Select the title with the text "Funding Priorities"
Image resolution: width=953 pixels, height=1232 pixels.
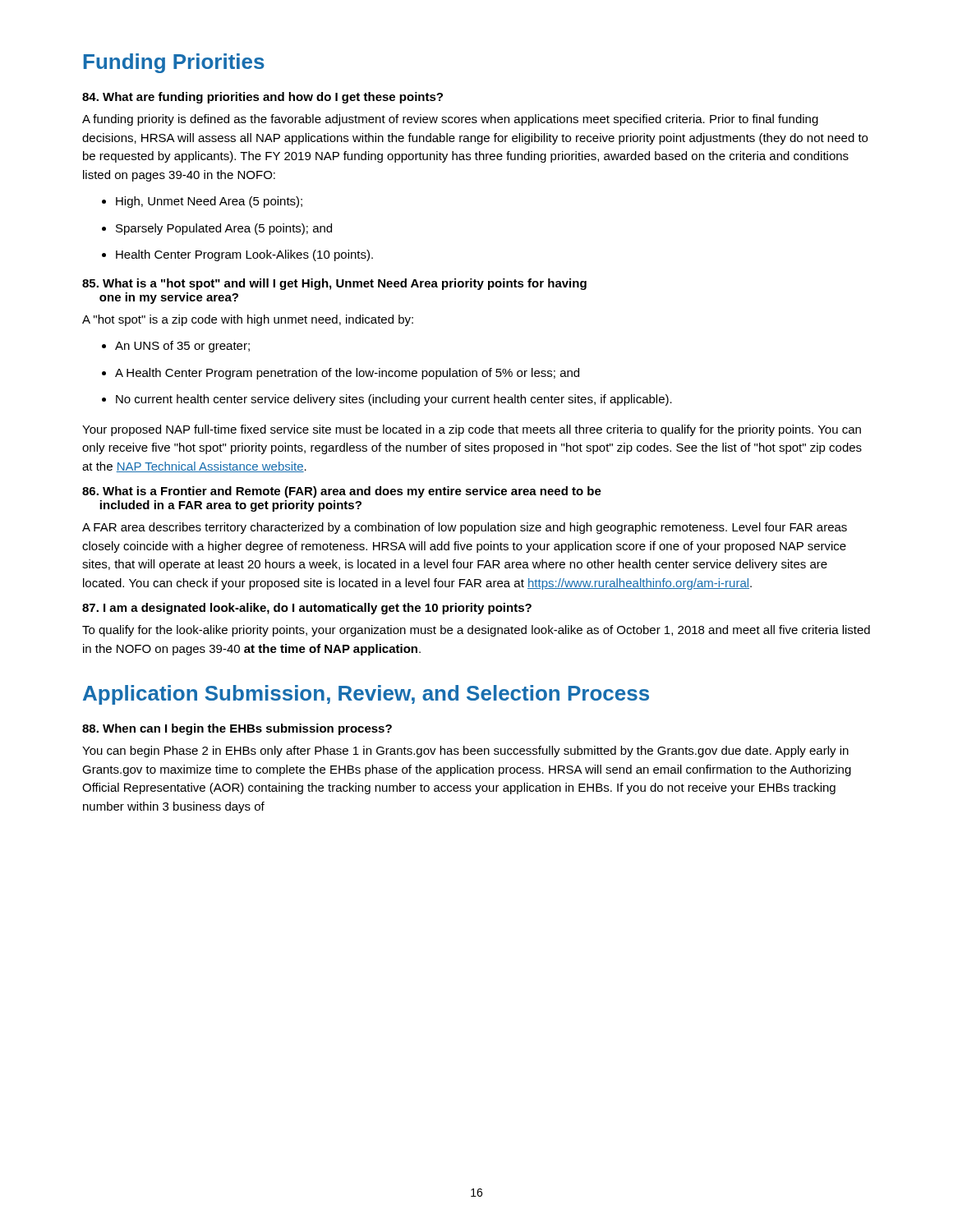[174, 63]
